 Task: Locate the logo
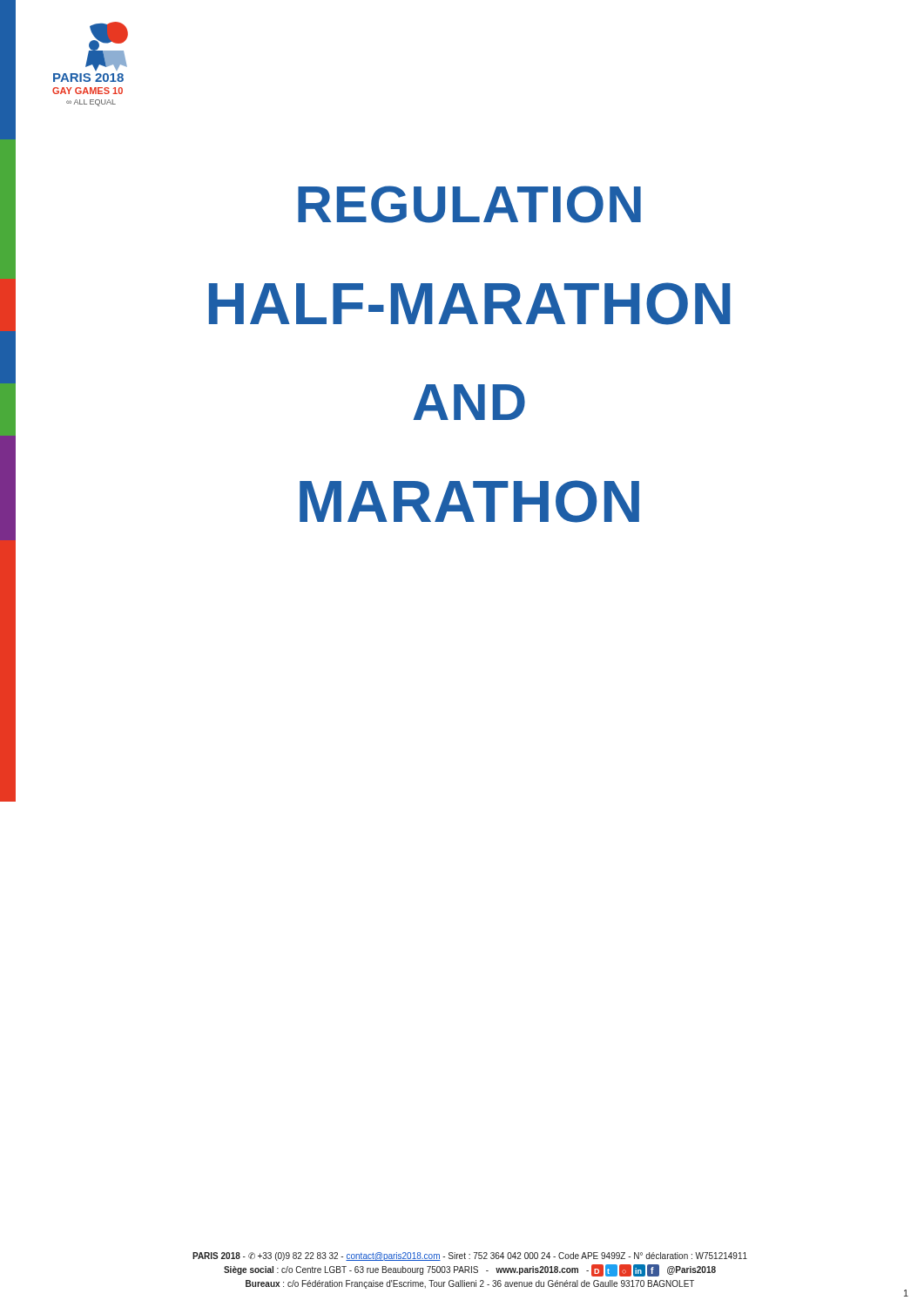(120, 65)
